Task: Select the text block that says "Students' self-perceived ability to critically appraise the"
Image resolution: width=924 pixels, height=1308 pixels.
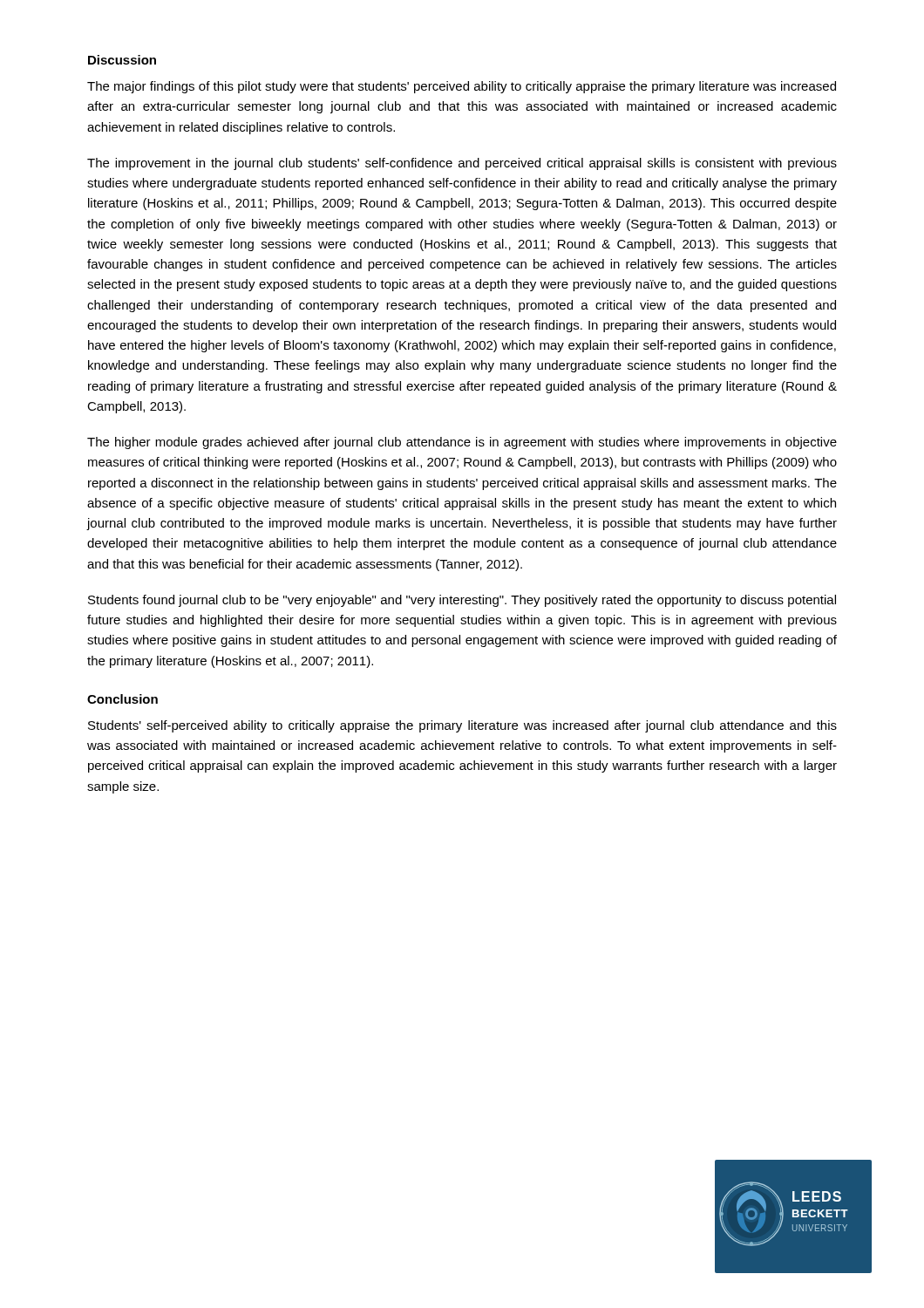Action: pyautogui.click(x=462, y=755)
